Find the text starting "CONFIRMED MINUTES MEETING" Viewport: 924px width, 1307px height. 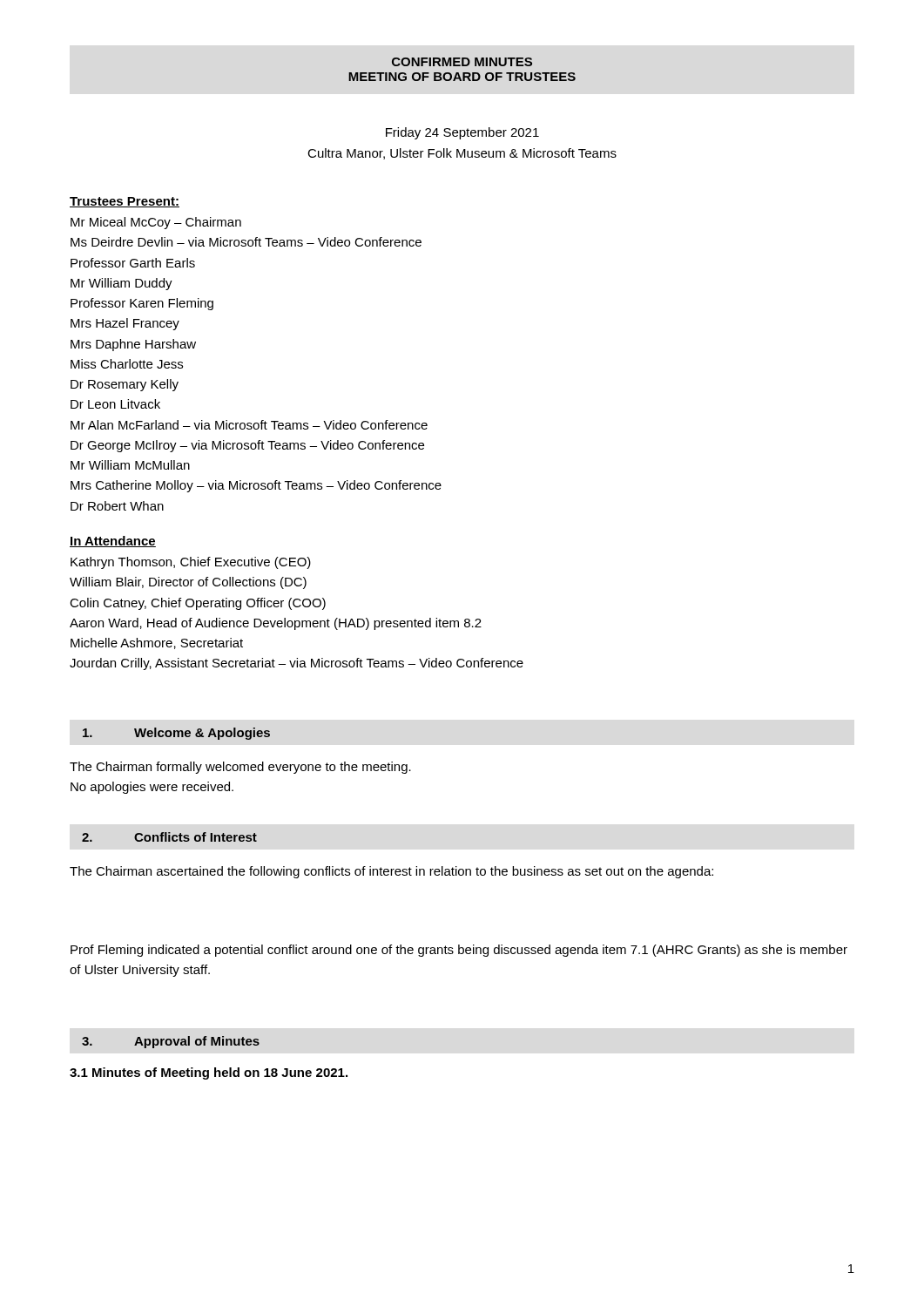[x=462, y=69]
